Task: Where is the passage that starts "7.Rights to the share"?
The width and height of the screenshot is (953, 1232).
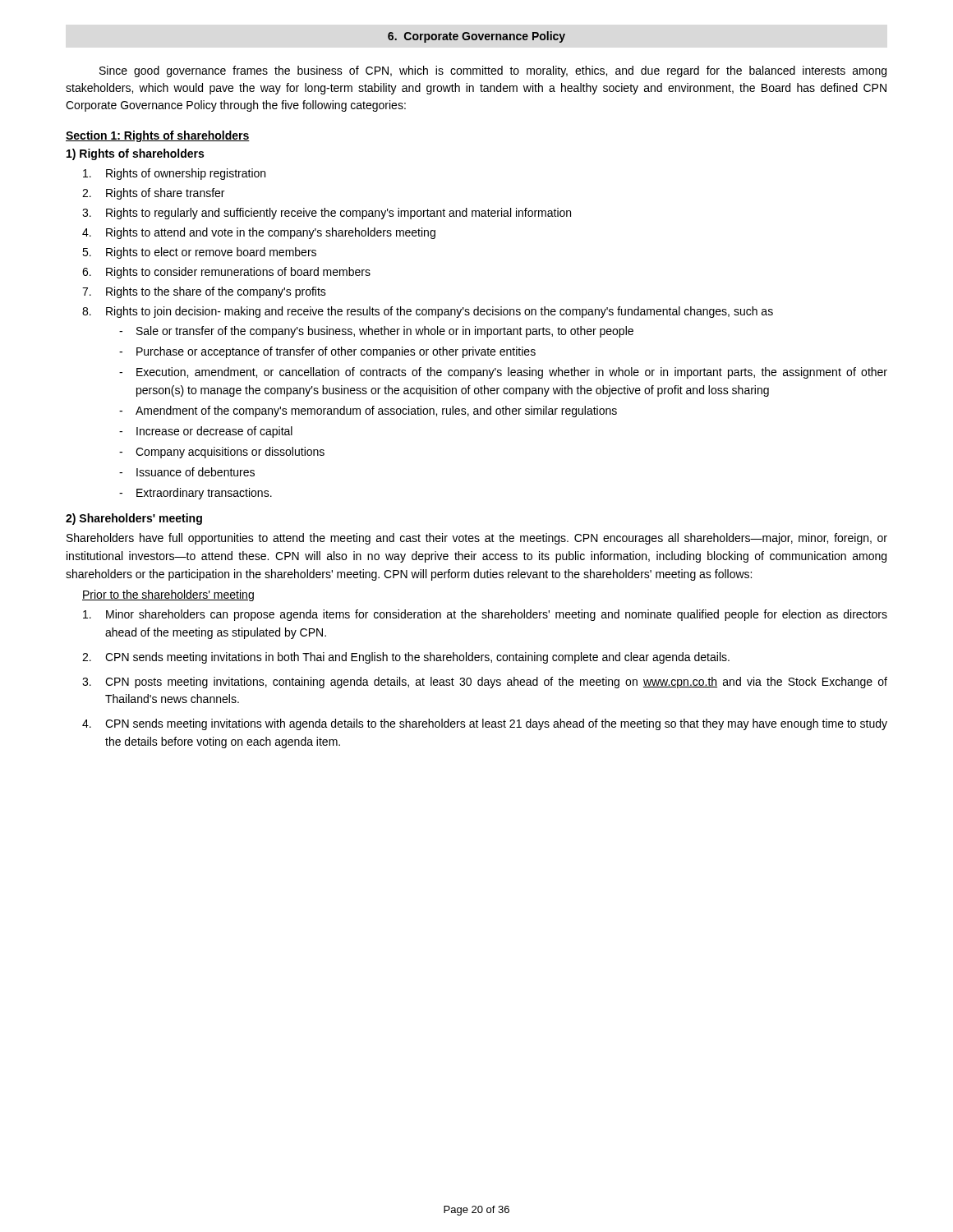Action: coord(204,292)
